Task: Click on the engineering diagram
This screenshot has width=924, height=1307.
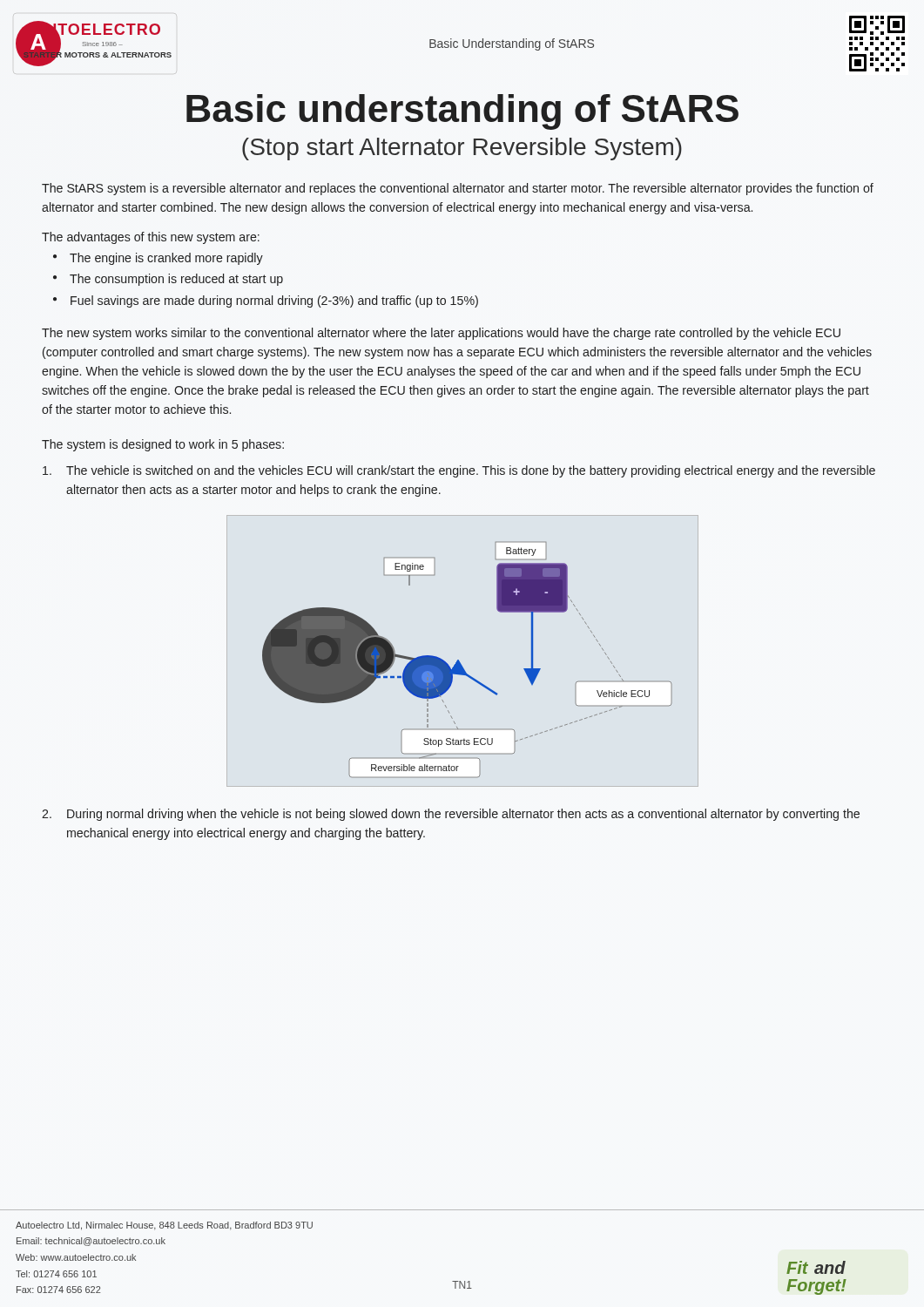Action: point(462,651)
